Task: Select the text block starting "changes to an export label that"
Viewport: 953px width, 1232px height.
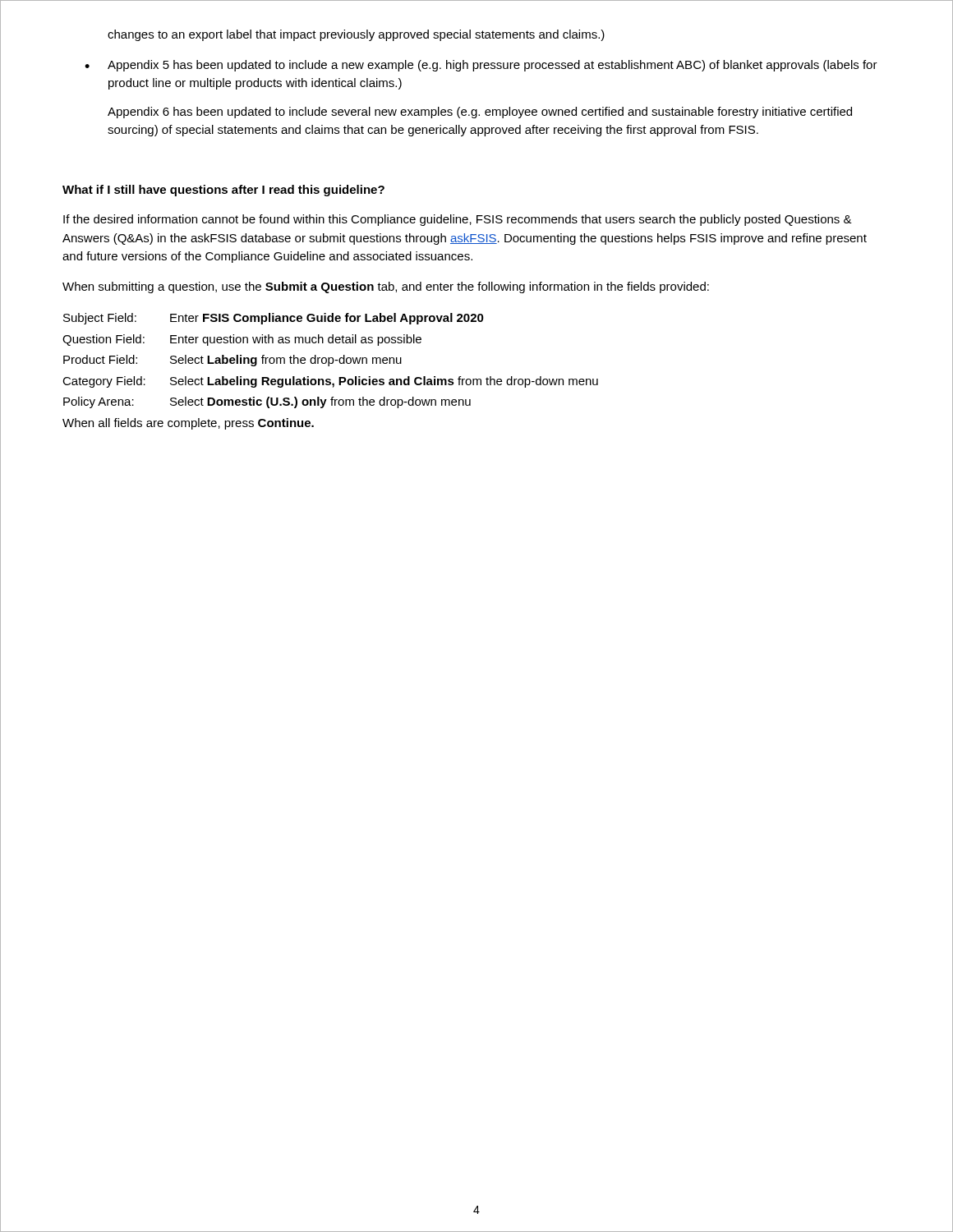Action: coord(356,34)
